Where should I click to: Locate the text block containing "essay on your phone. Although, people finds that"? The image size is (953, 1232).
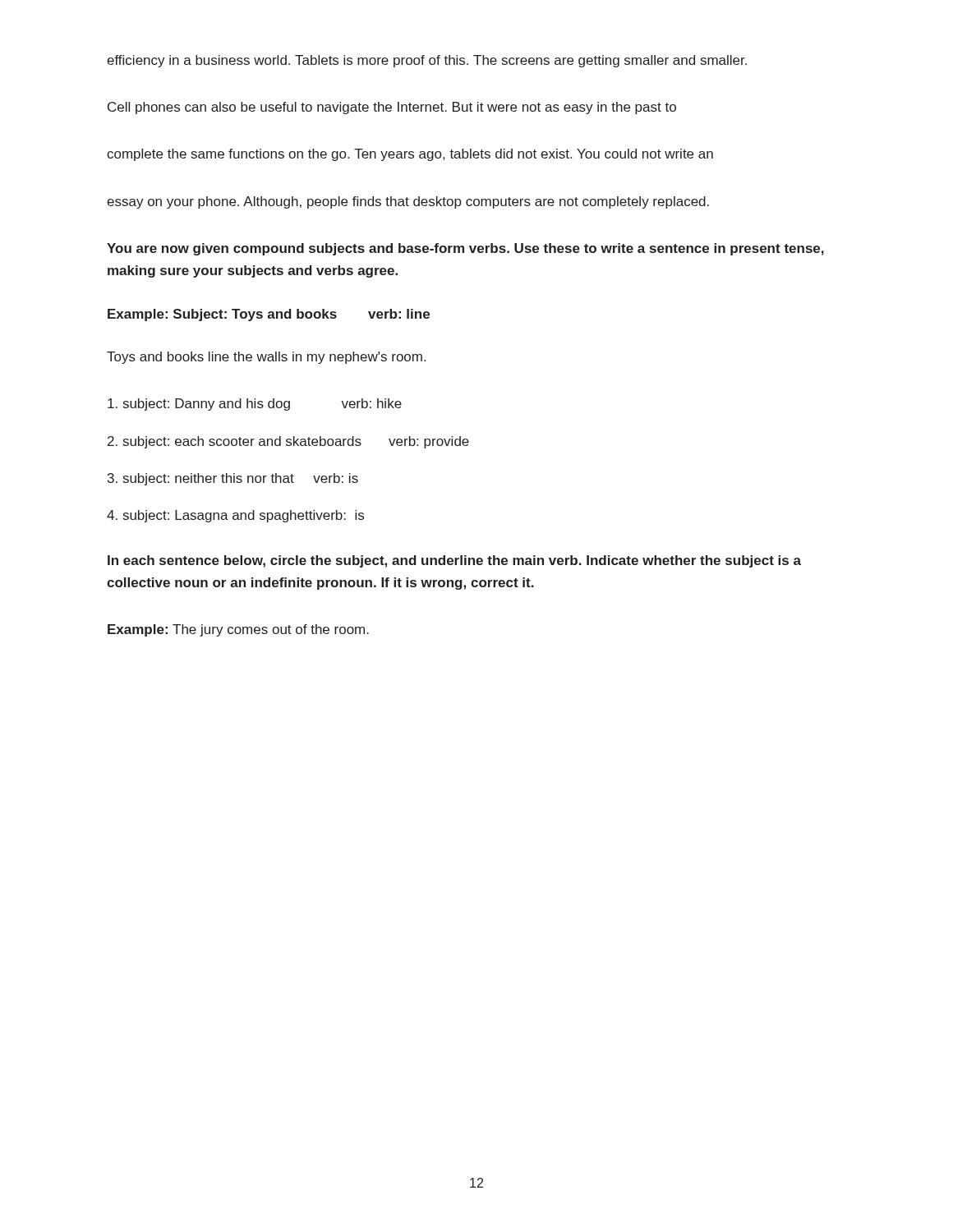[x=408, y=201]
